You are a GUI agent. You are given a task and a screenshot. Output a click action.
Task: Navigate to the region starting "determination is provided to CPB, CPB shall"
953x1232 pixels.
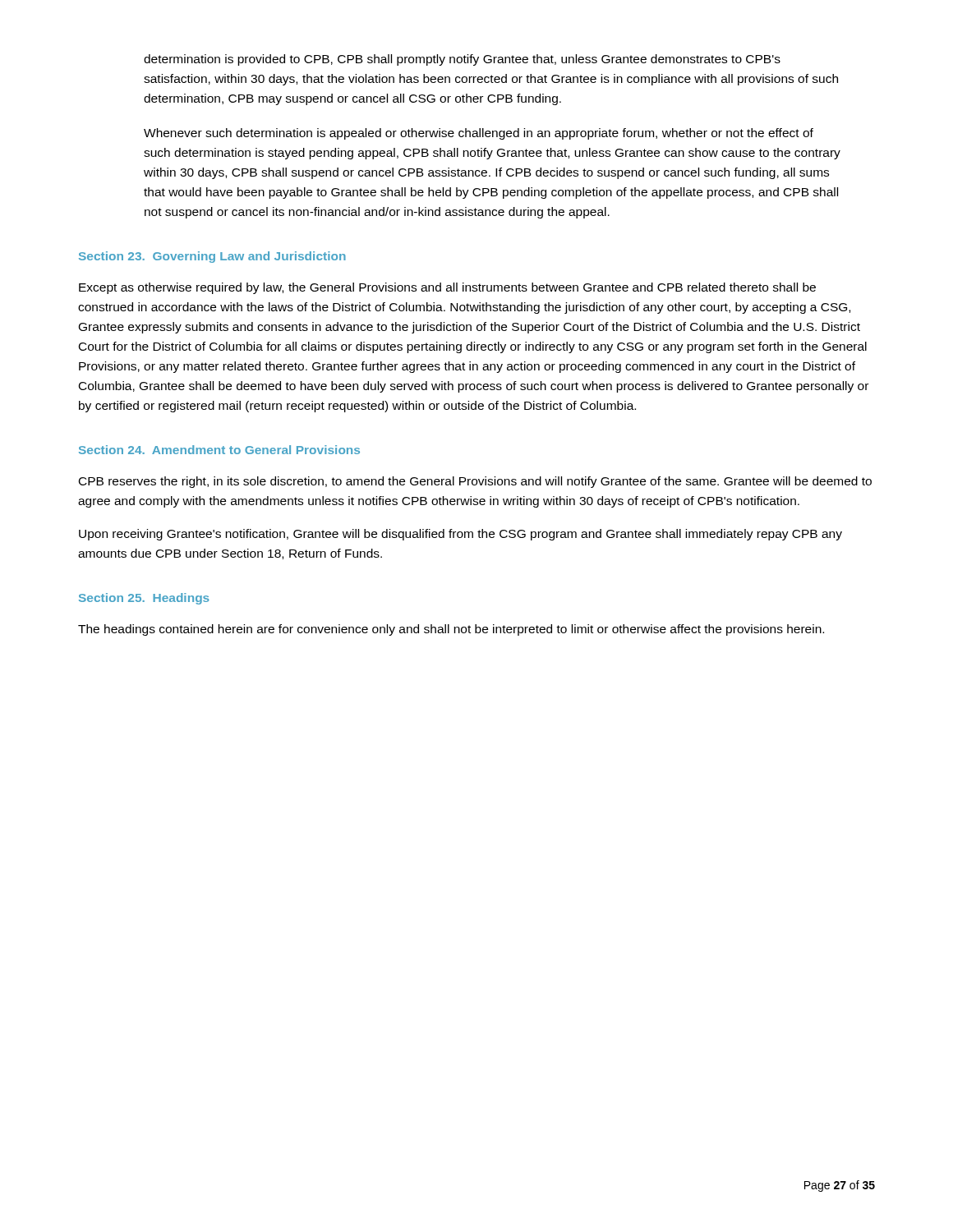tap(491, 78)
